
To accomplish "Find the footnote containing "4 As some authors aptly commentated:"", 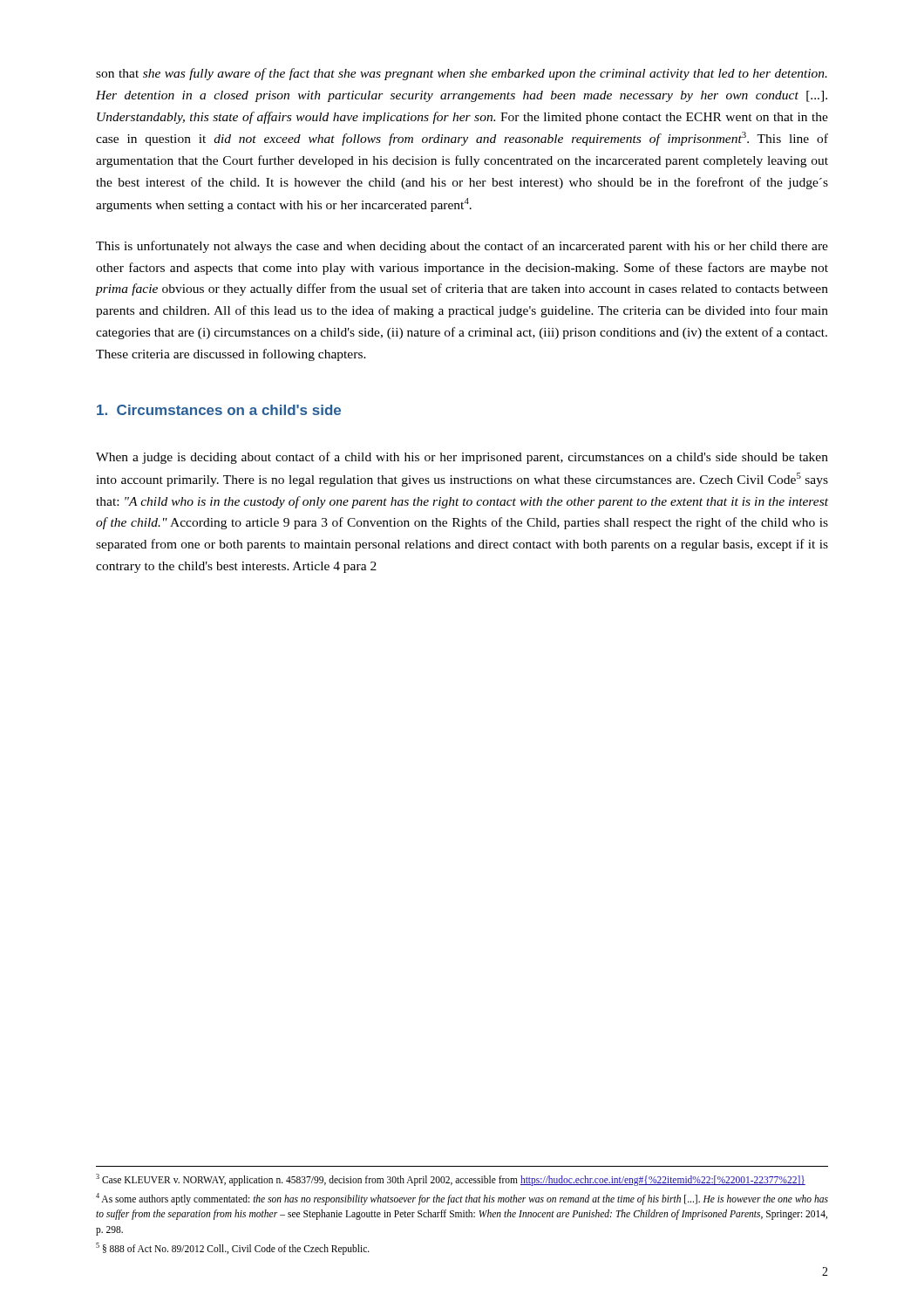I will tap(462, 1214).
